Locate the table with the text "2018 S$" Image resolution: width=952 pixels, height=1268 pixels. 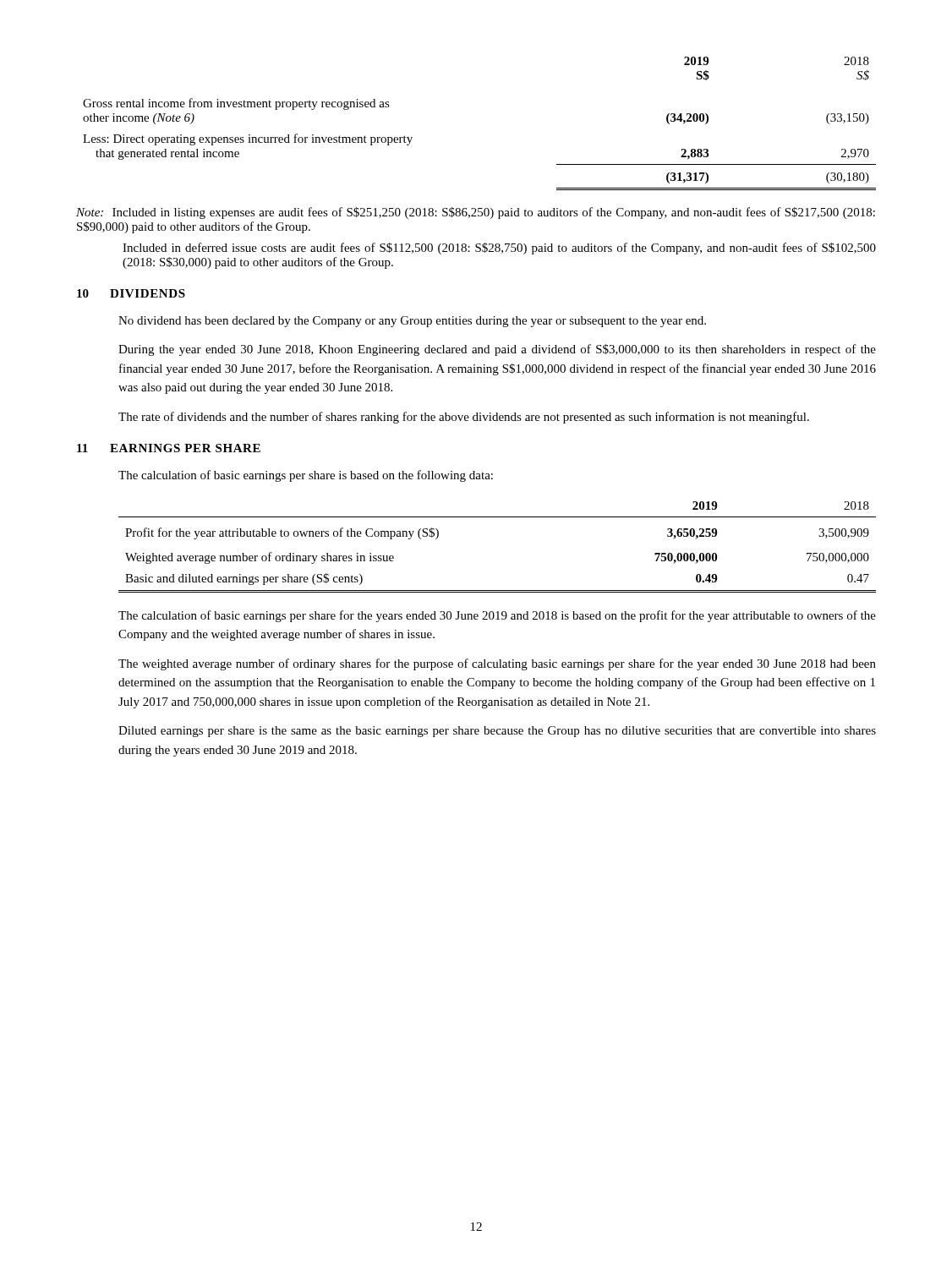(476, 120)
